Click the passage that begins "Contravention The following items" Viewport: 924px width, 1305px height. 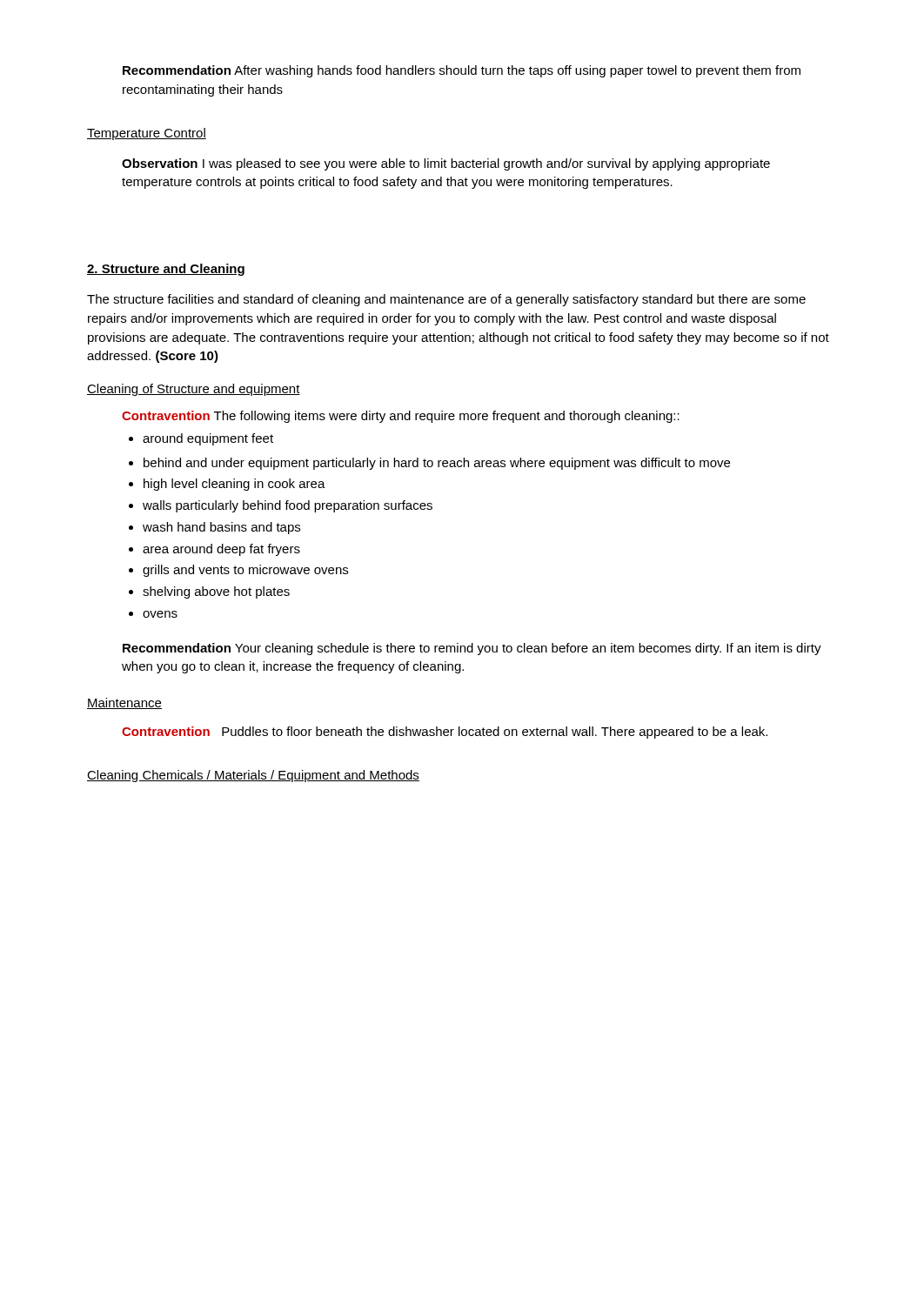(x=401, y=415)
